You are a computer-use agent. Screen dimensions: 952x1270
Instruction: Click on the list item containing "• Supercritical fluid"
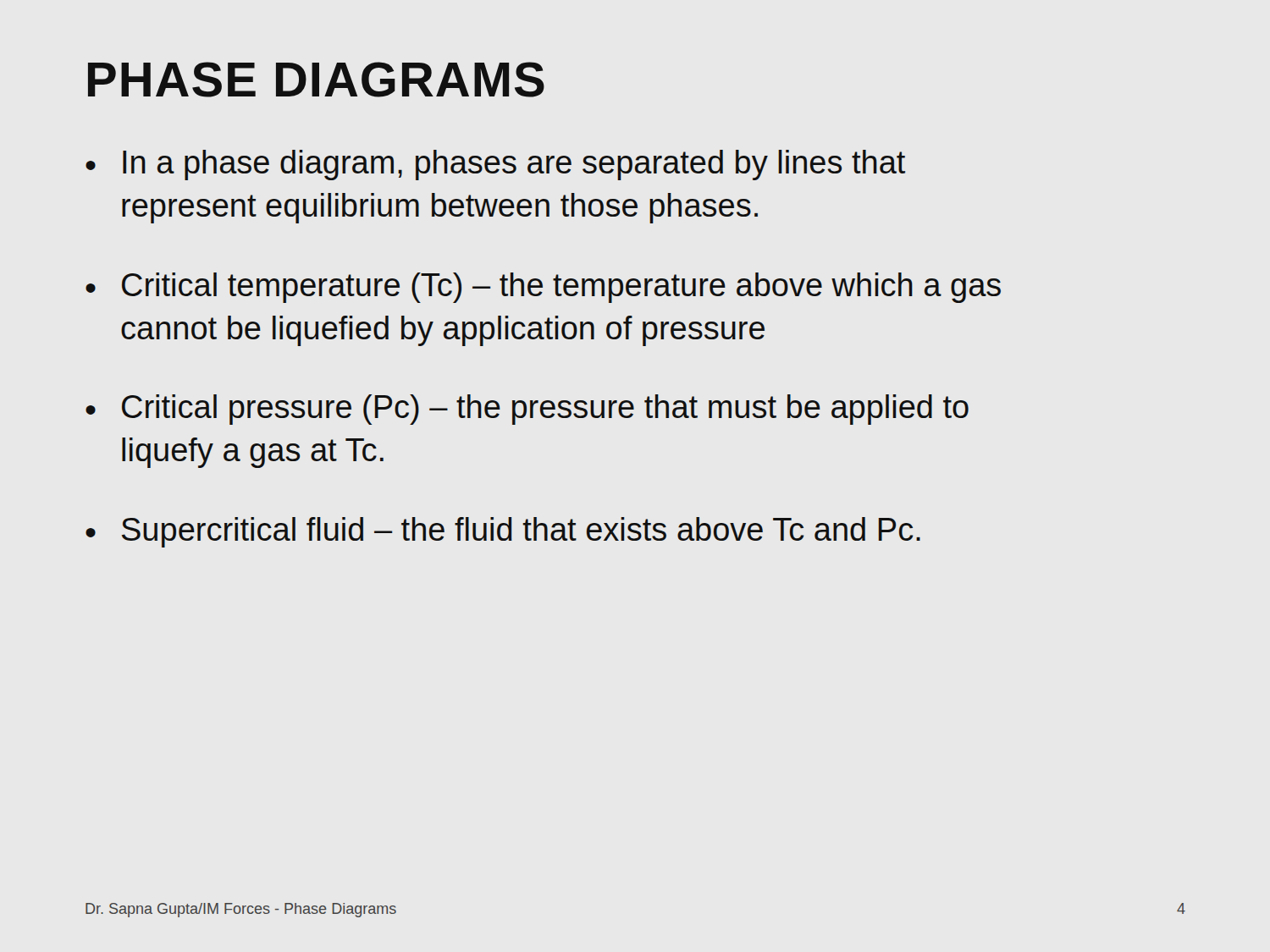pos(504,531)
